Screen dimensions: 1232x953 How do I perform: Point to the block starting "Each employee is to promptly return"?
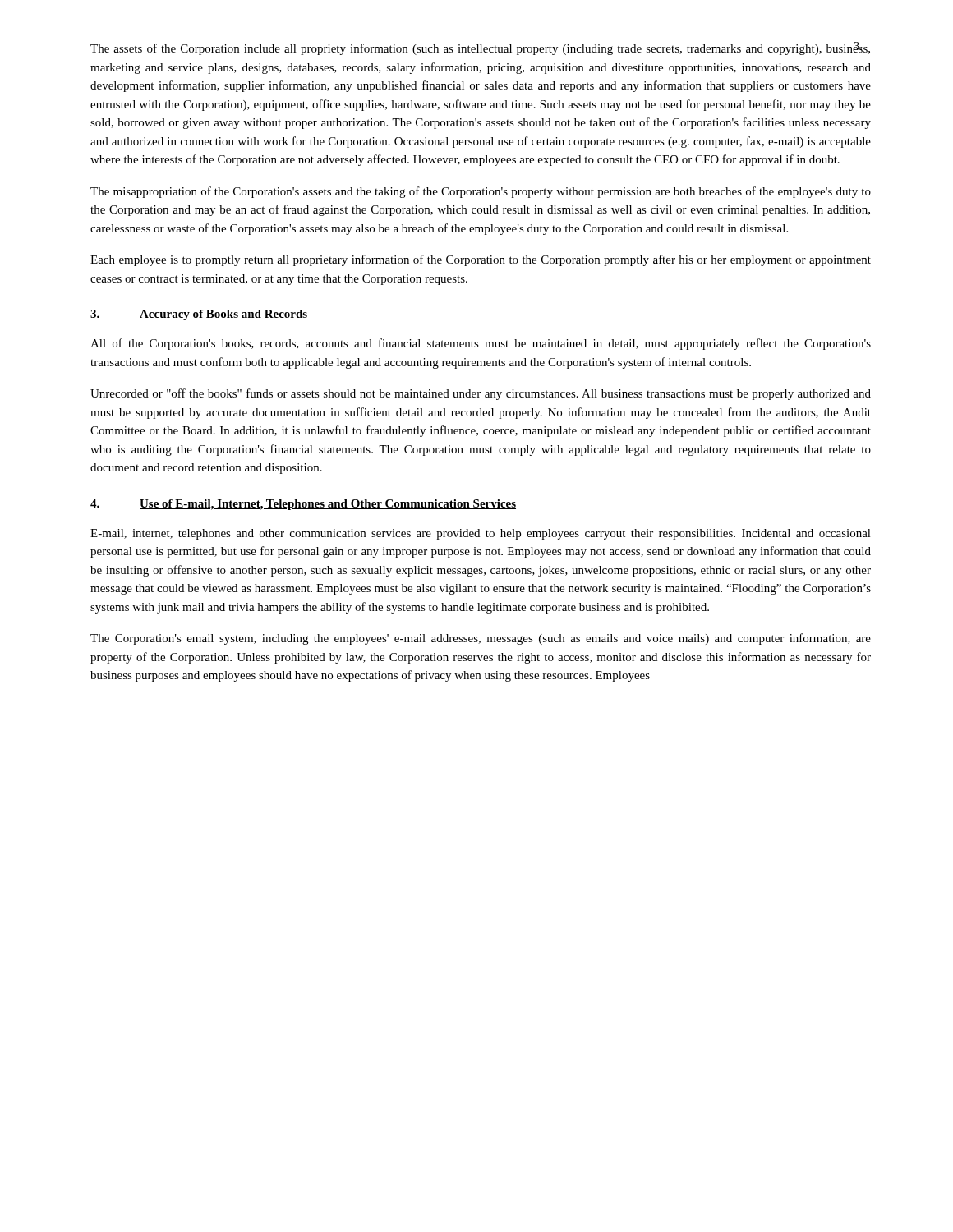pyautogui.click(x=481, y=269)
